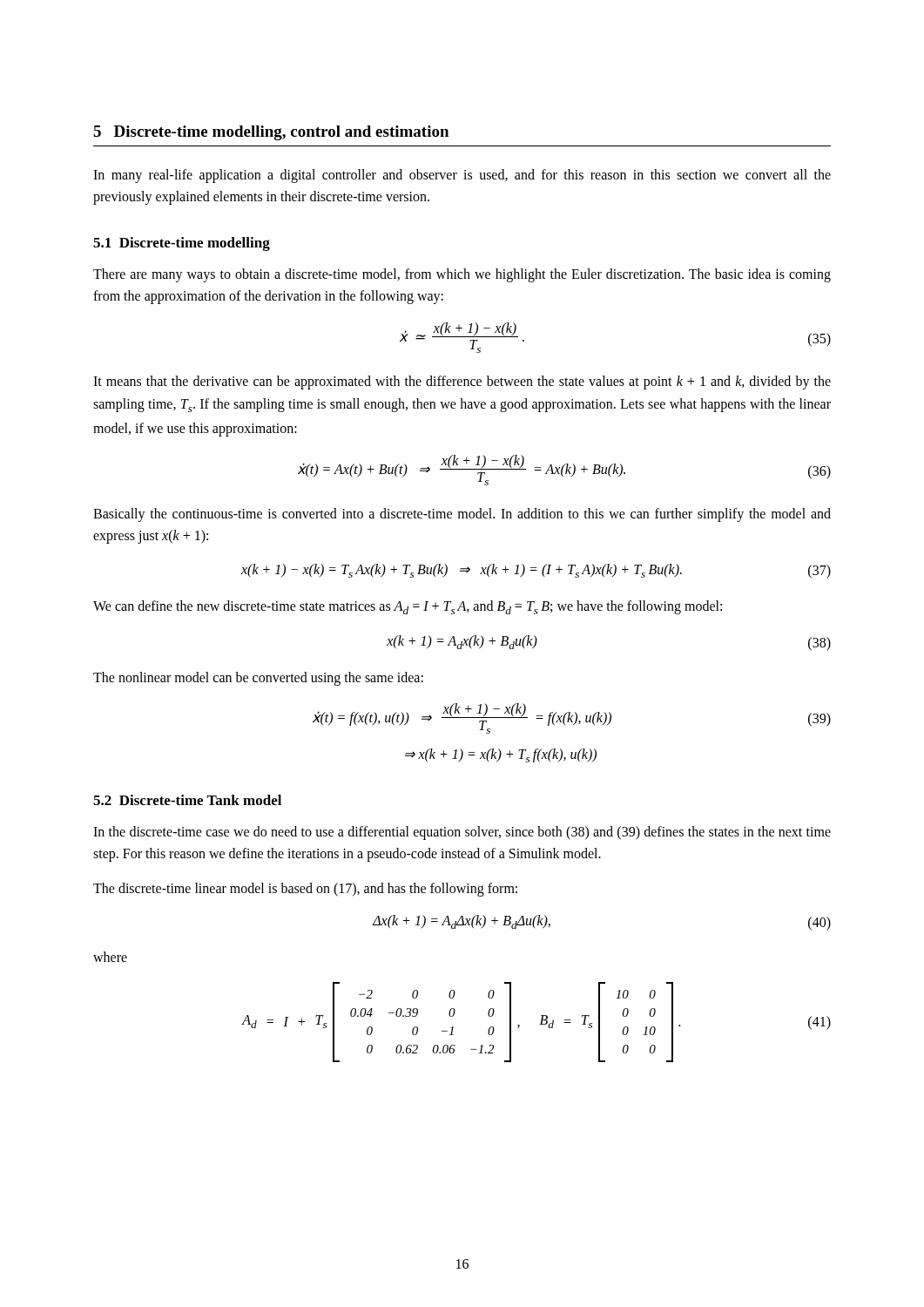The image size is (924, 1307).
Task: Click where it says "5.2 Discrete-time Tank model"
Action: [187, 800]
